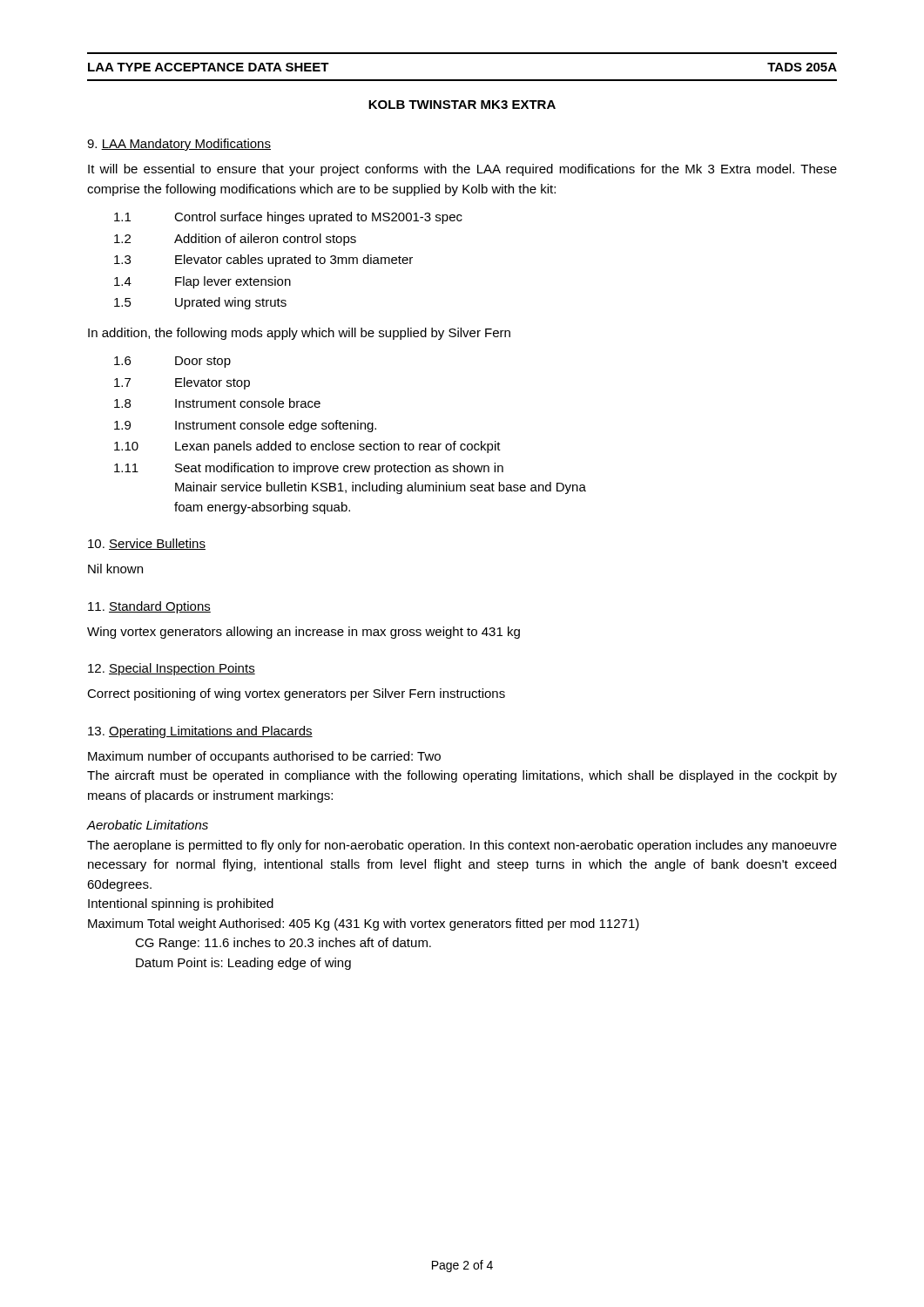Viewport: 924px width, 1307px height.
Task: Point to the block beginning "Aerobatic Limitations The aeroplane is permitted to"
Action: pyautogui.click(x=148, y=825)
